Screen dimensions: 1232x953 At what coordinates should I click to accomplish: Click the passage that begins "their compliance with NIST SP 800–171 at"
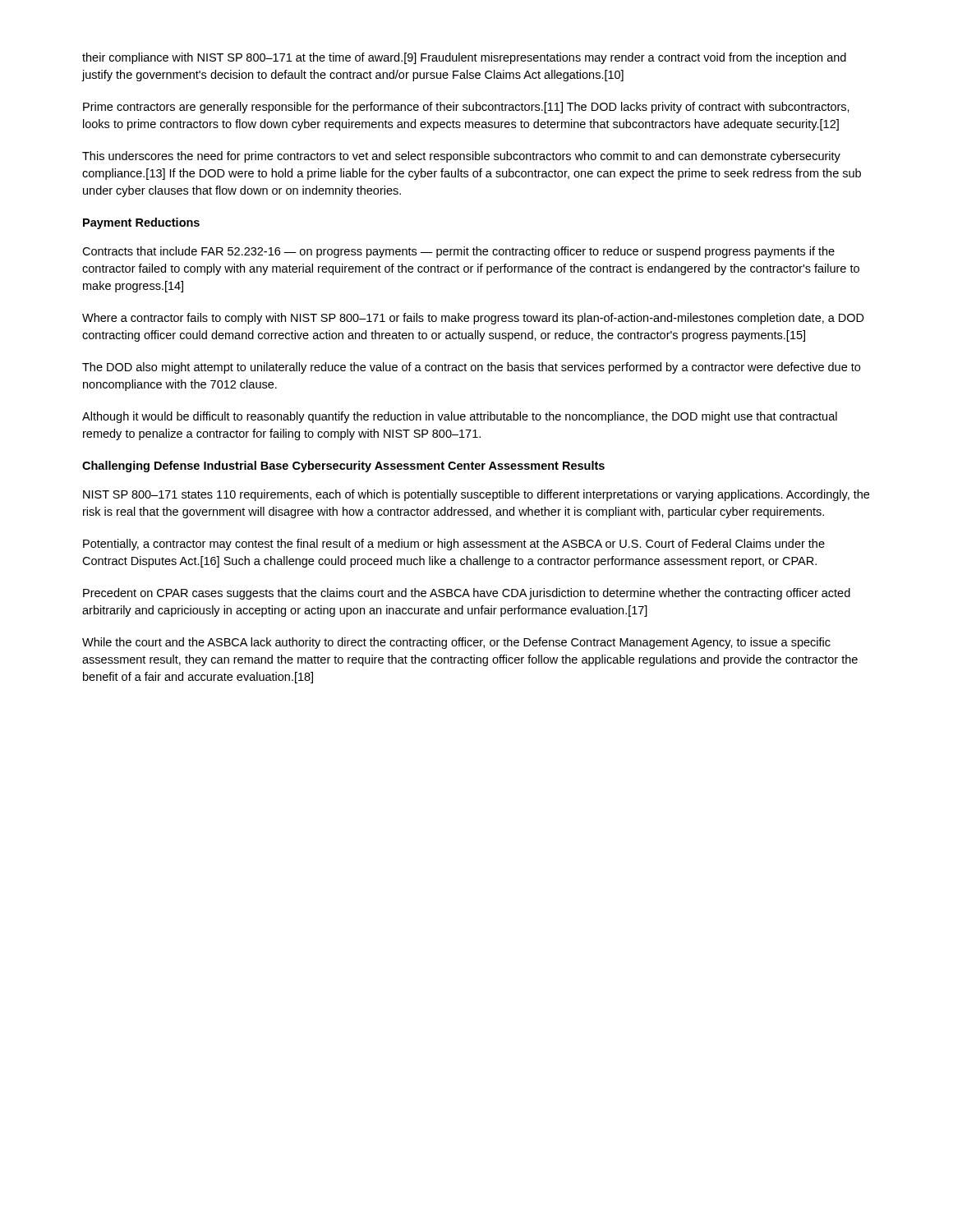pos(464,66)
